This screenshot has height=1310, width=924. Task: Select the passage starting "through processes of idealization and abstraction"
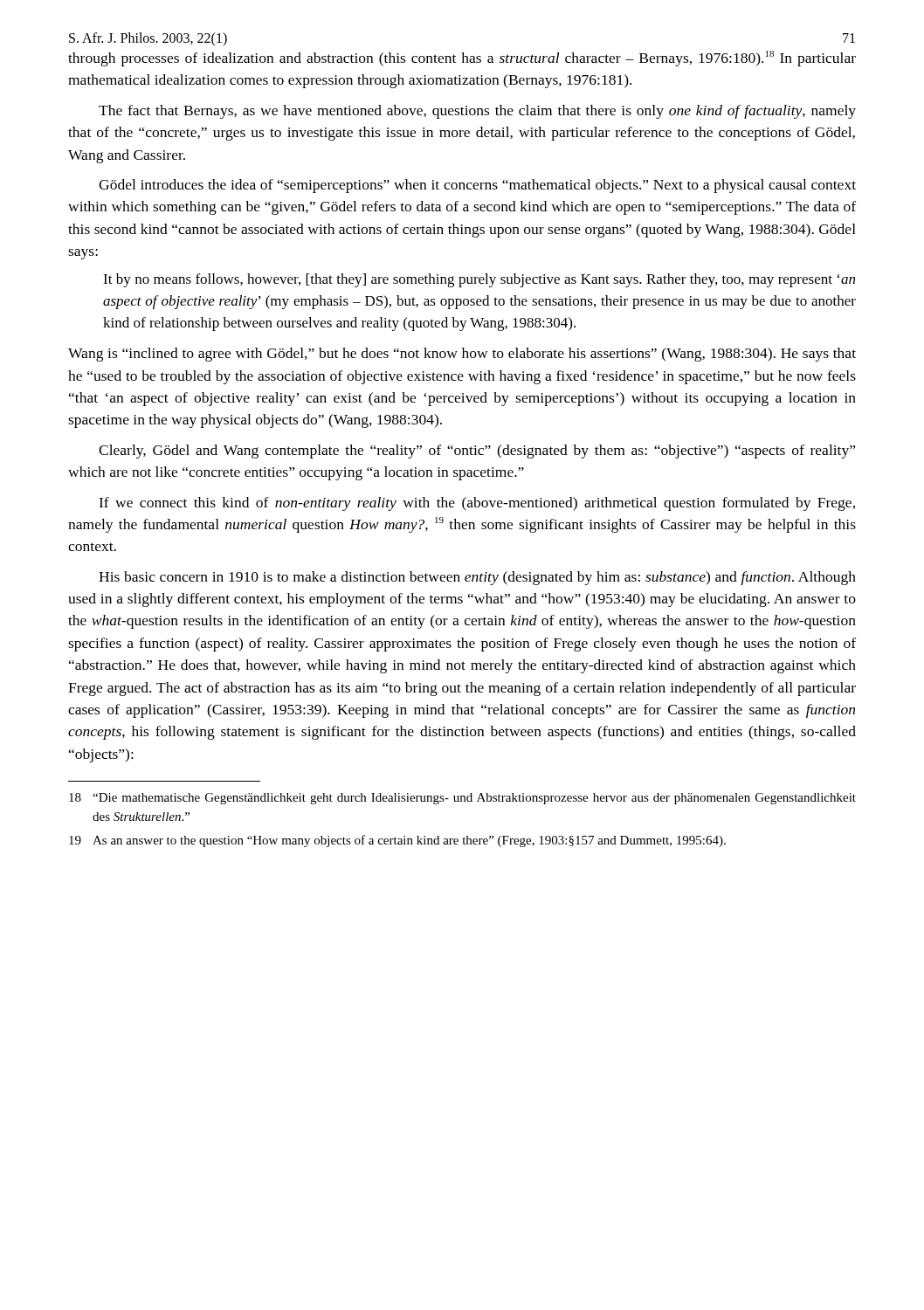tap(462, 69)
